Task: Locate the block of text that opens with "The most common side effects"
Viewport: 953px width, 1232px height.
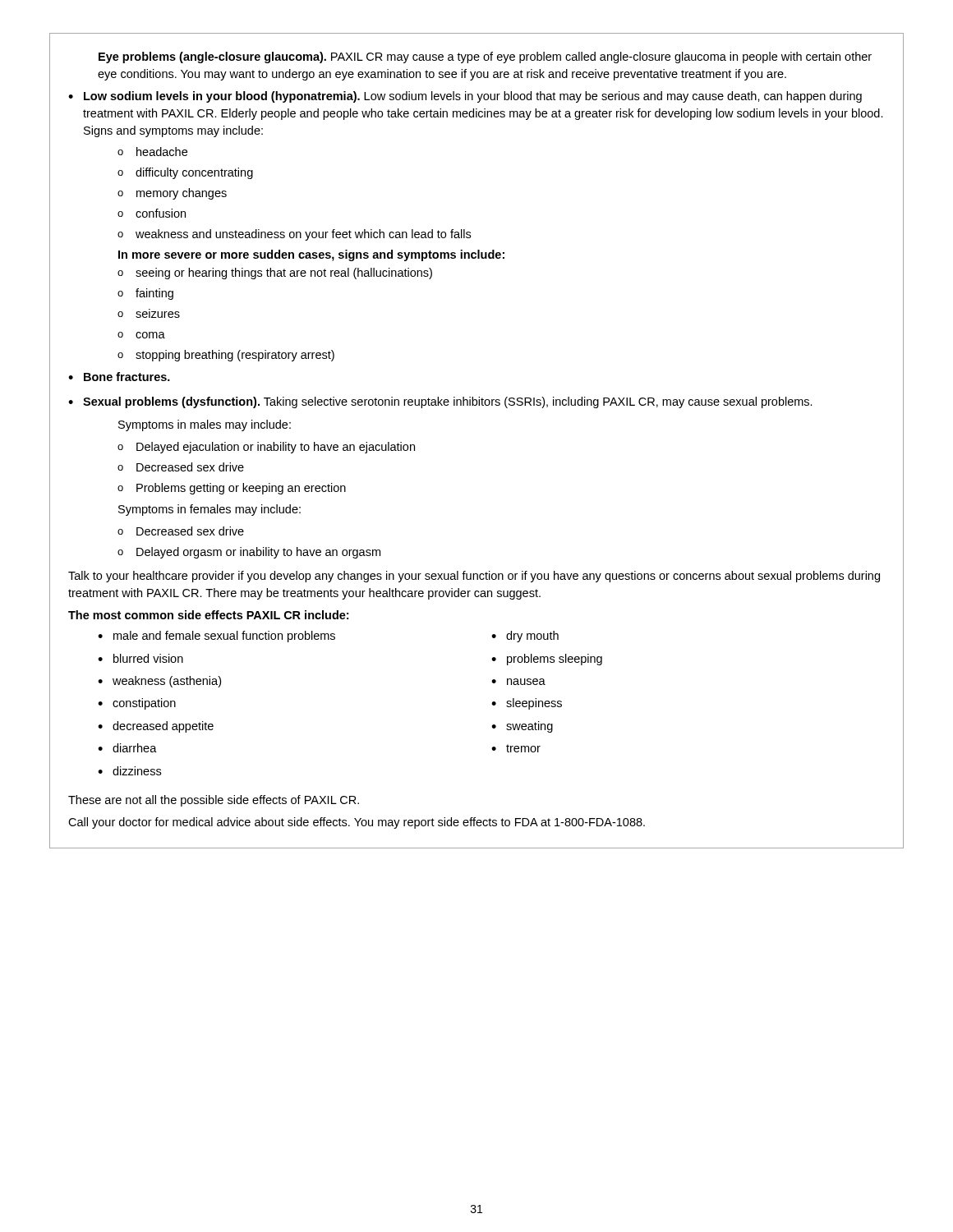Action: (x=209, y=615)
